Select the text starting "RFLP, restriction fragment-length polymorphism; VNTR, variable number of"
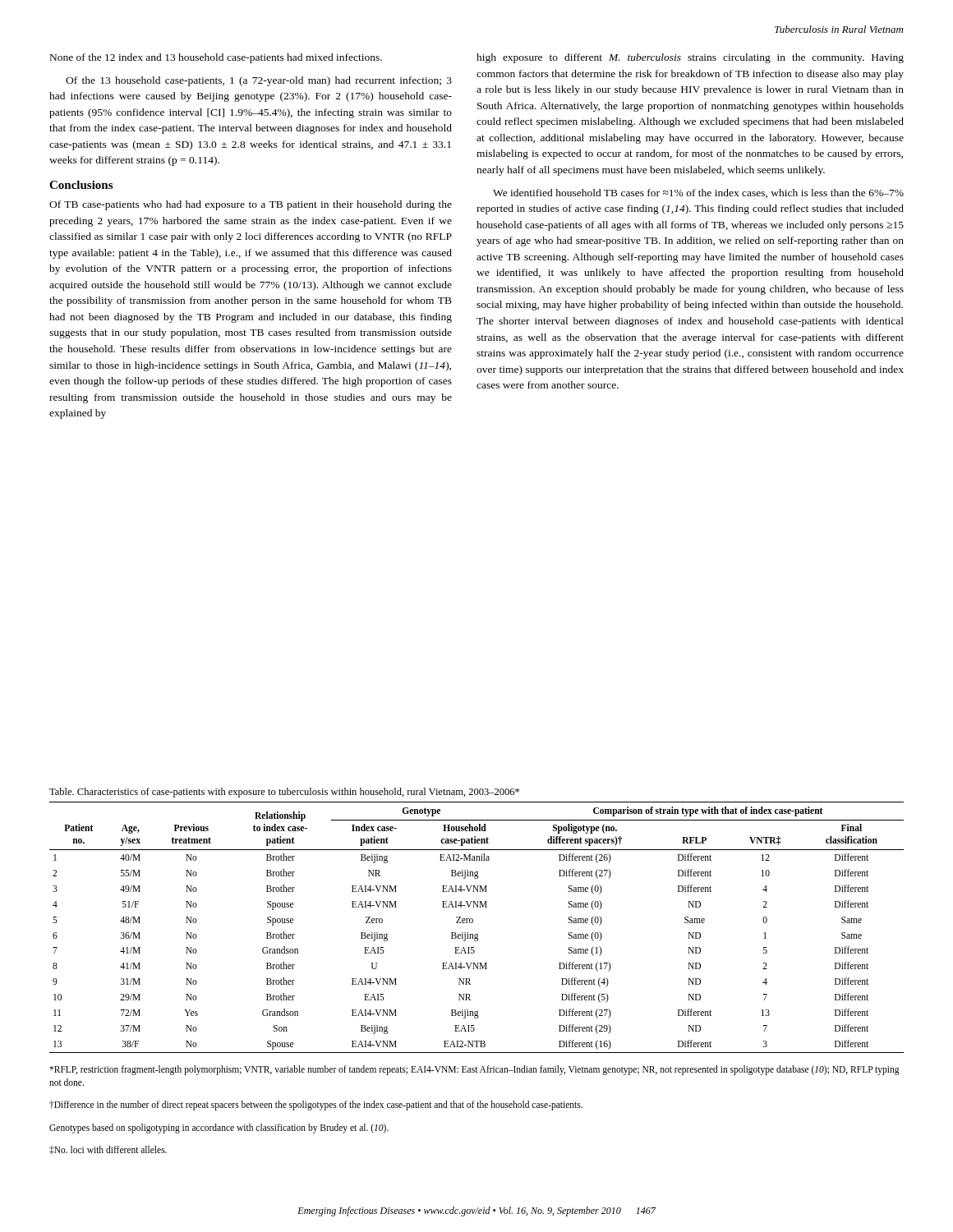 point(476,1110)
